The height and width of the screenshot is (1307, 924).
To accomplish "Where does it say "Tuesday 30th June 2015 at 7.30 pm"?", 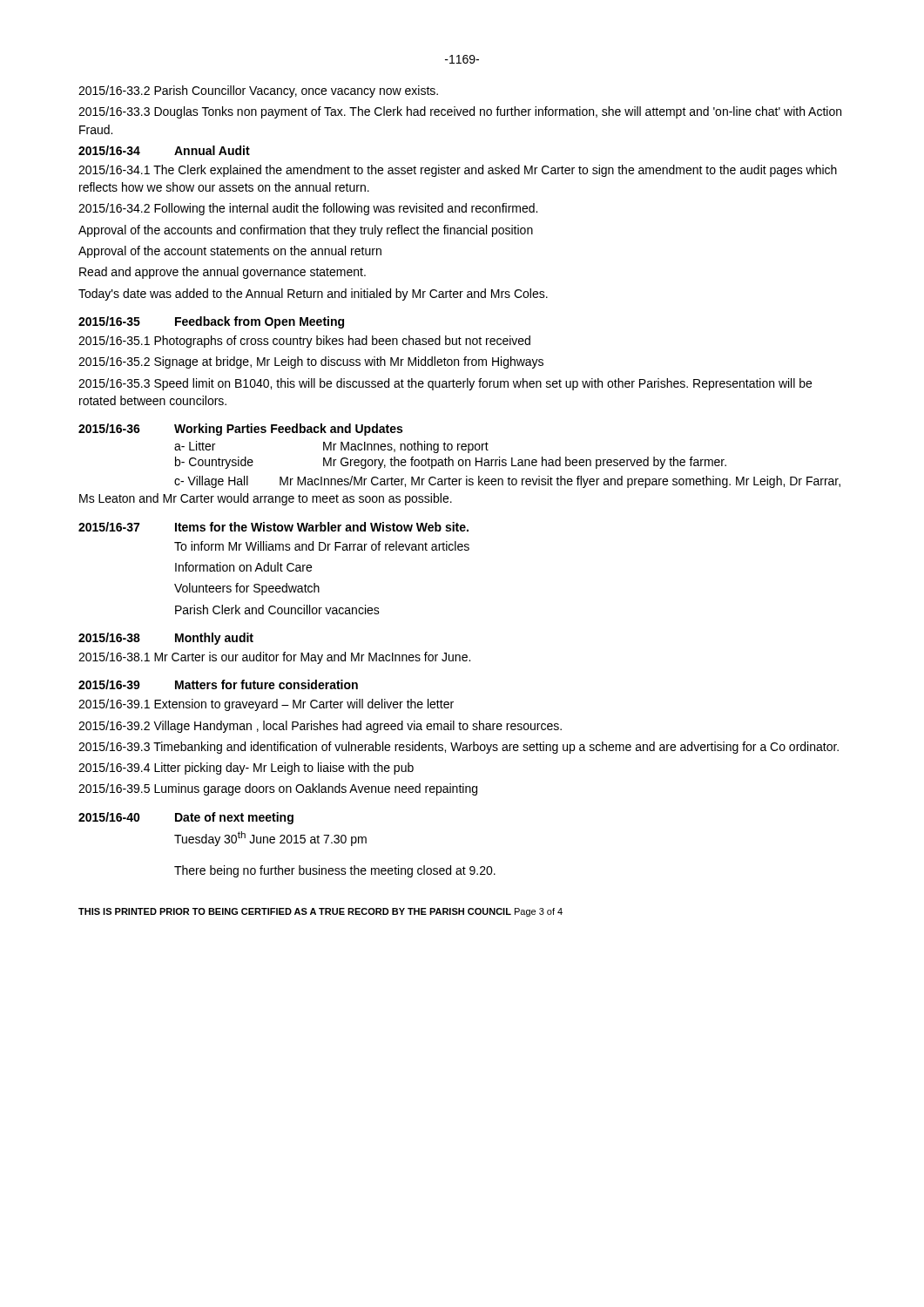I will pyautogui.click(x=270, y=839).
